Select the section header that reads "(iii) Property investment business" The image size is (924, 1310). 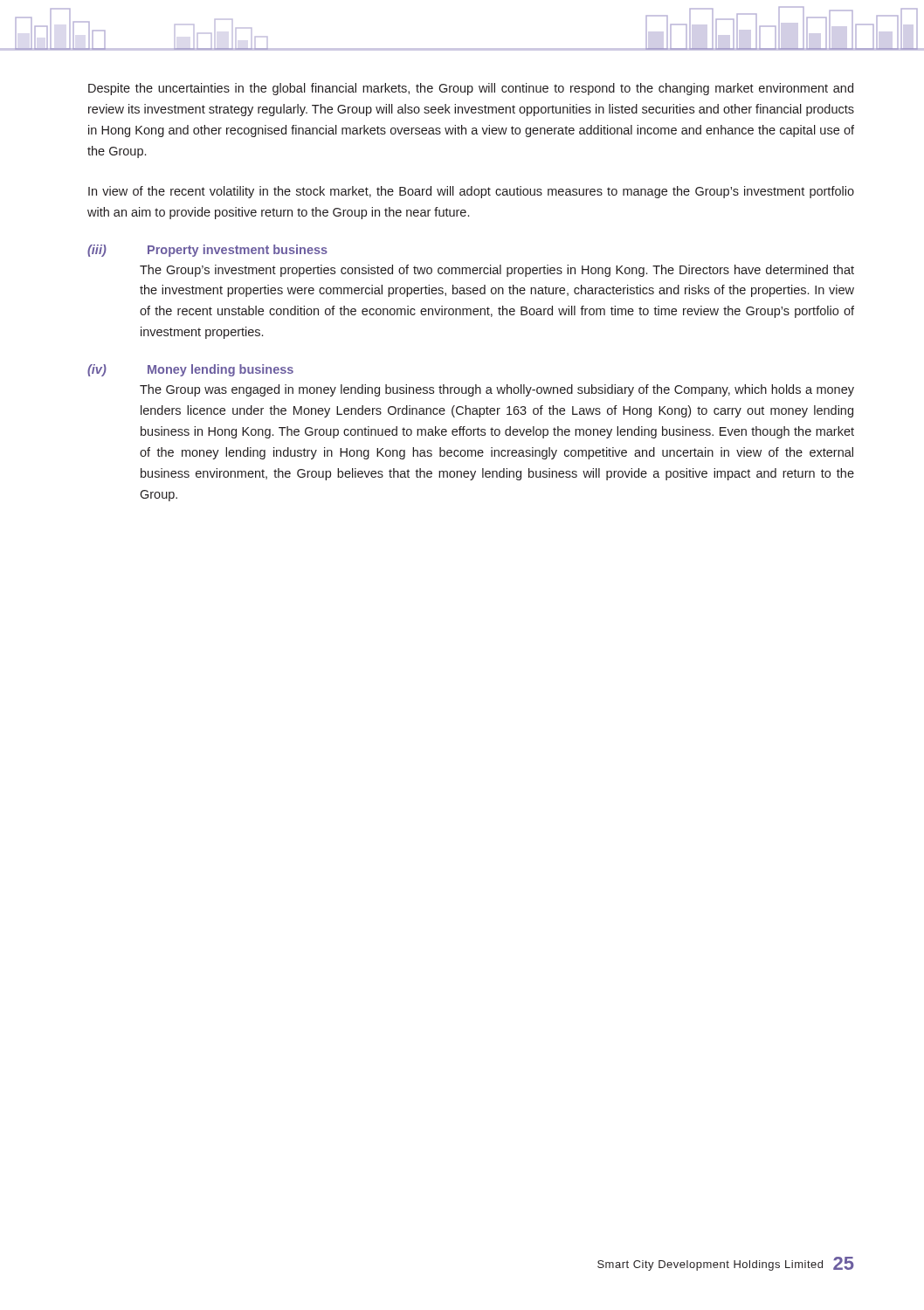(x=207, y=249)
